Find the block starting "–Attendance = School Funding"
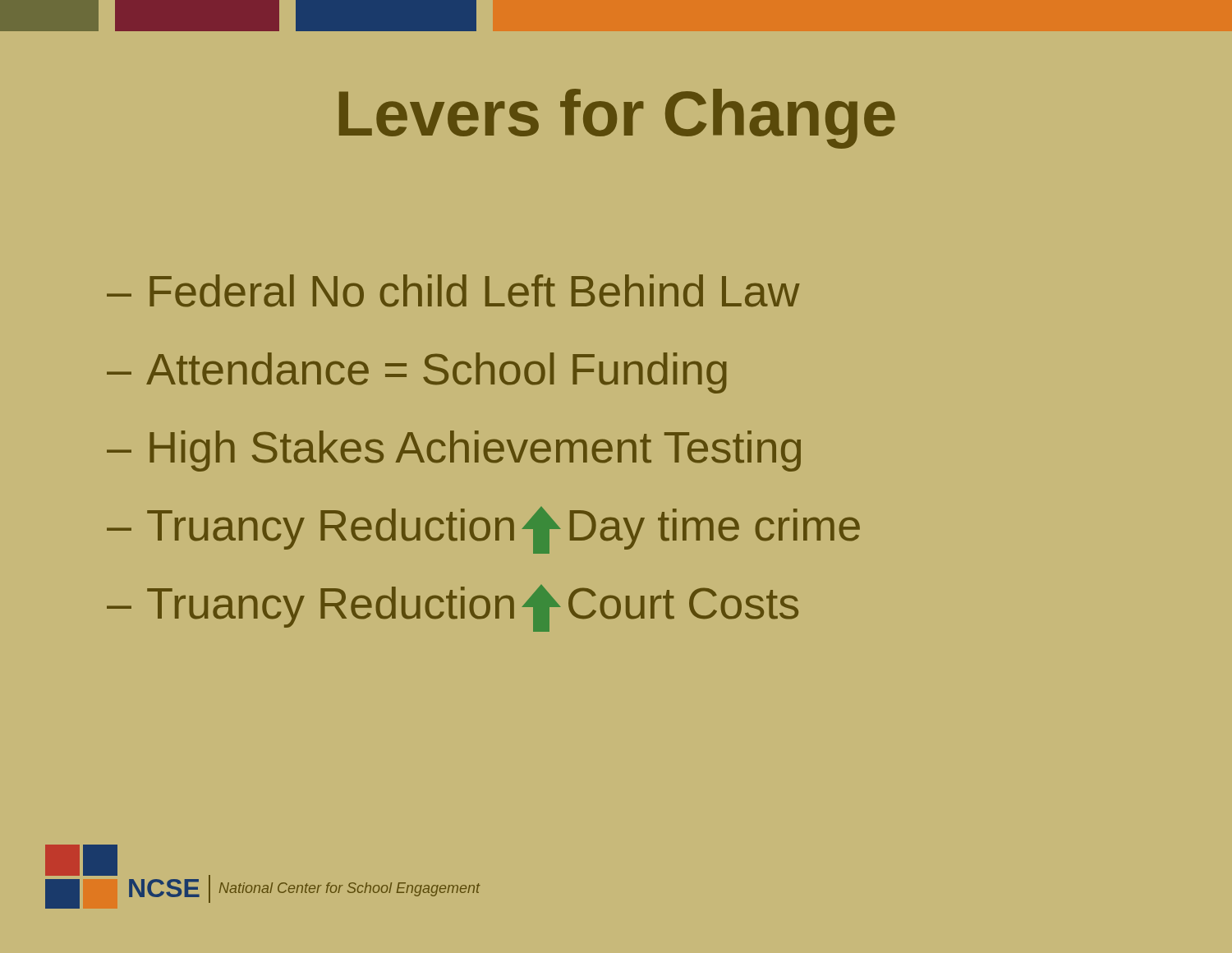 418,369
